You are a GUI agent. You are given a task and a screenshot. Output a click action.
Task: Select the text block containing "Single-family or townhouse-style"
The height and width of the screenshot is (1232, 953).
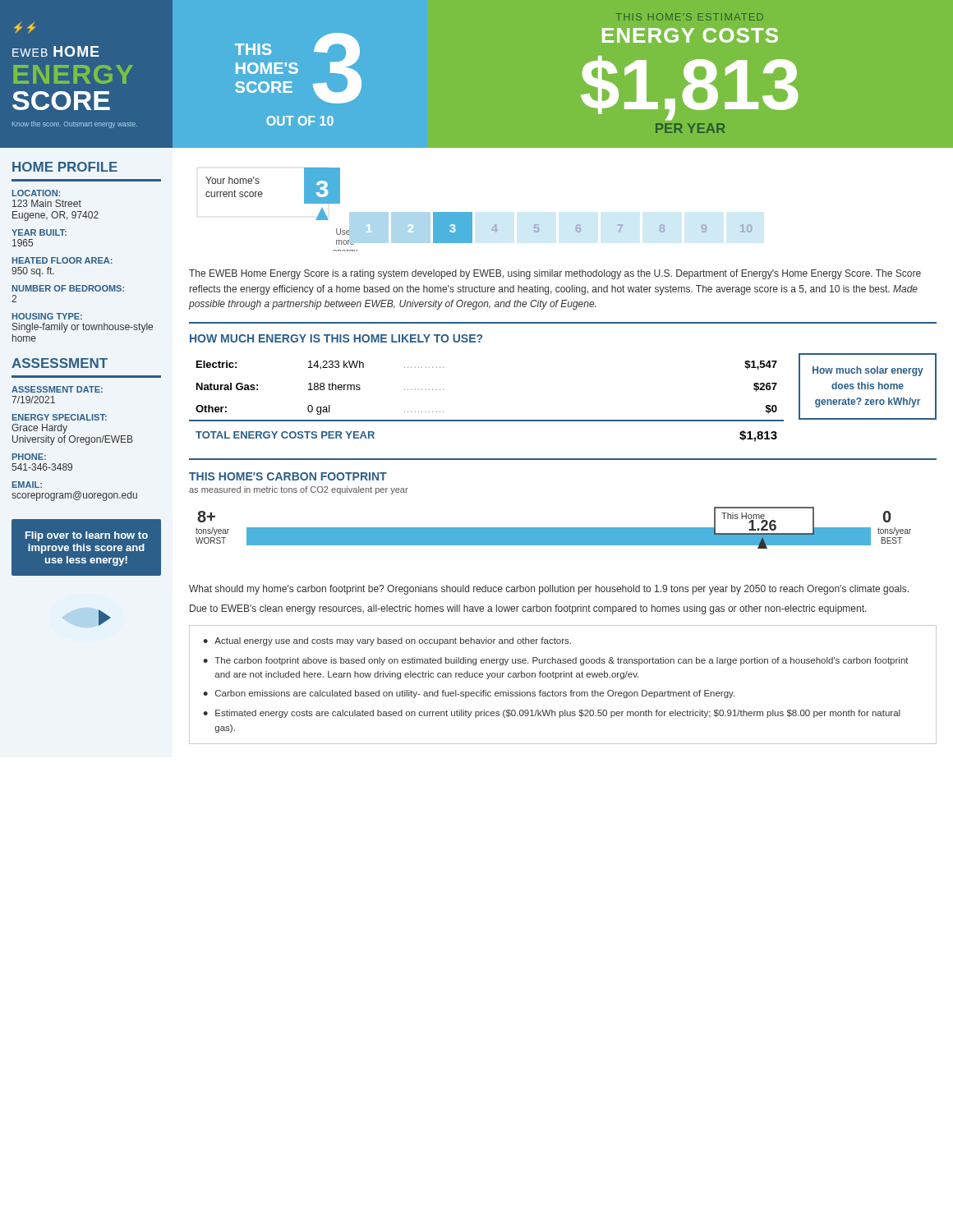click(x=82, y=333)
